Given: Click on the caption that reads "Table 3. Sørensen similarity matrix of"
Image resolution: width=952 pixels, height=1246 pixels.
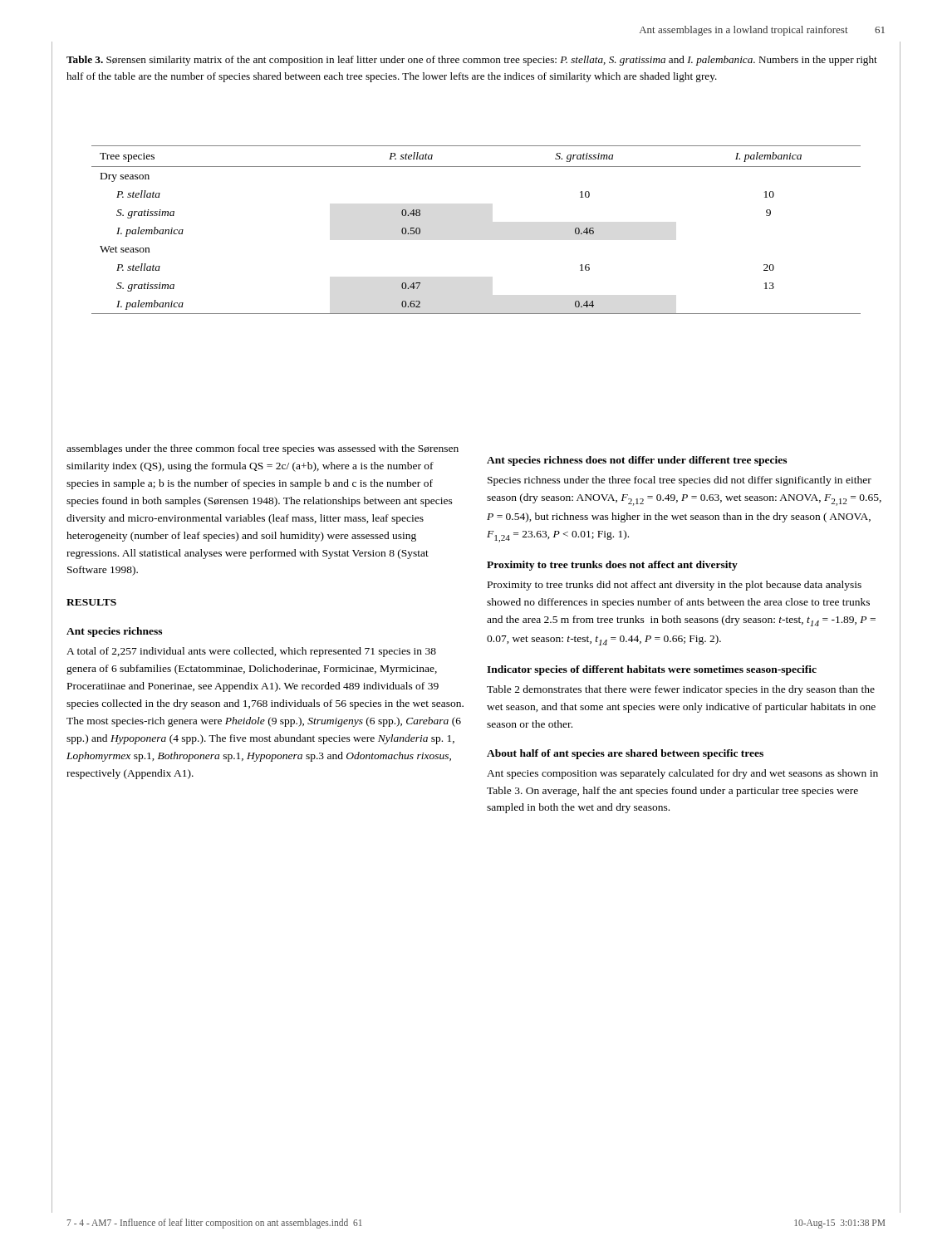Looking at the screenshot, I should [x=472, y=68].
